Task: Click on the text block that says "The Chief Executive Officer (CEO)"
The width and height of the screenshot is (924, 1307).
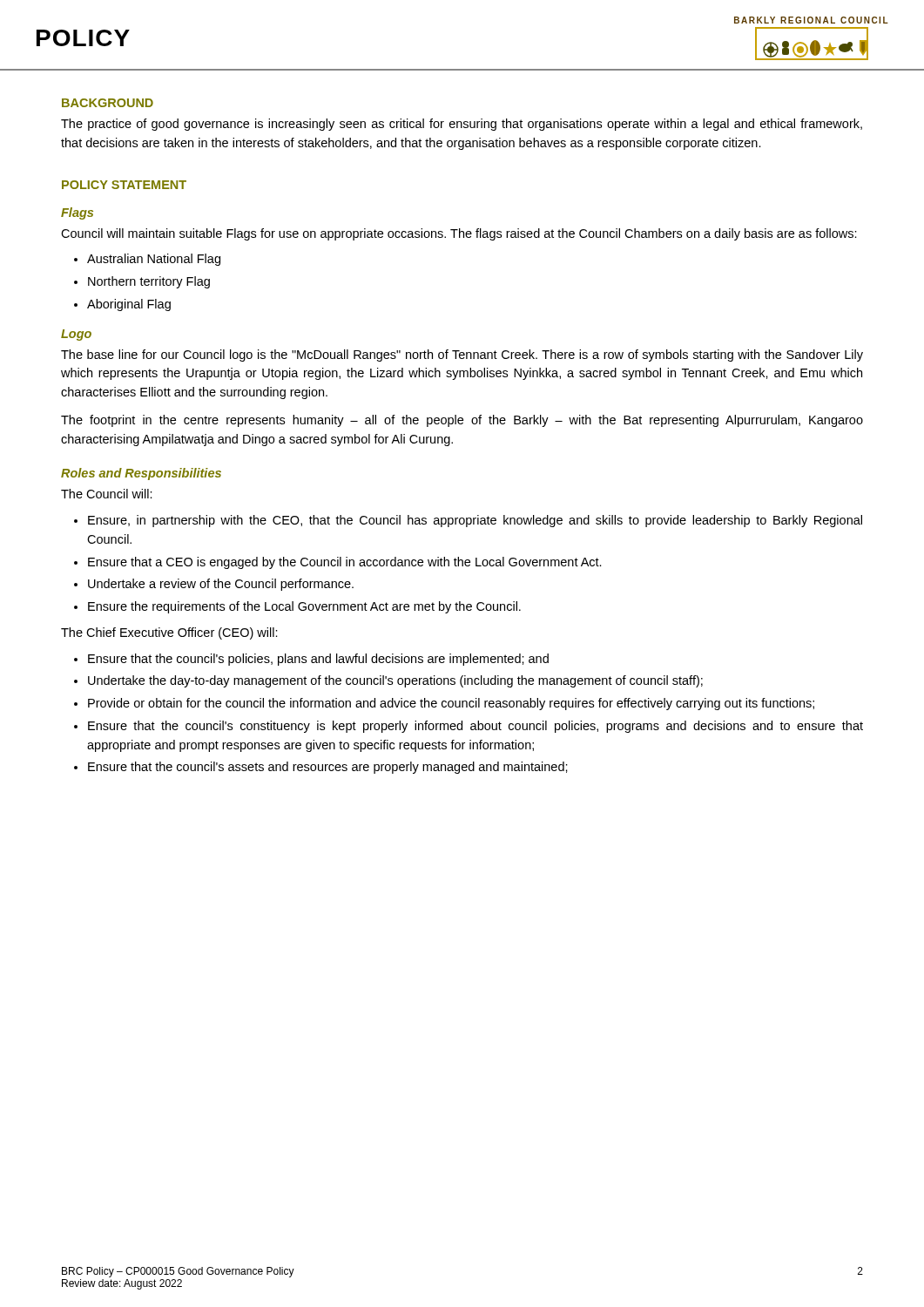Action: [x=170, y=632]
